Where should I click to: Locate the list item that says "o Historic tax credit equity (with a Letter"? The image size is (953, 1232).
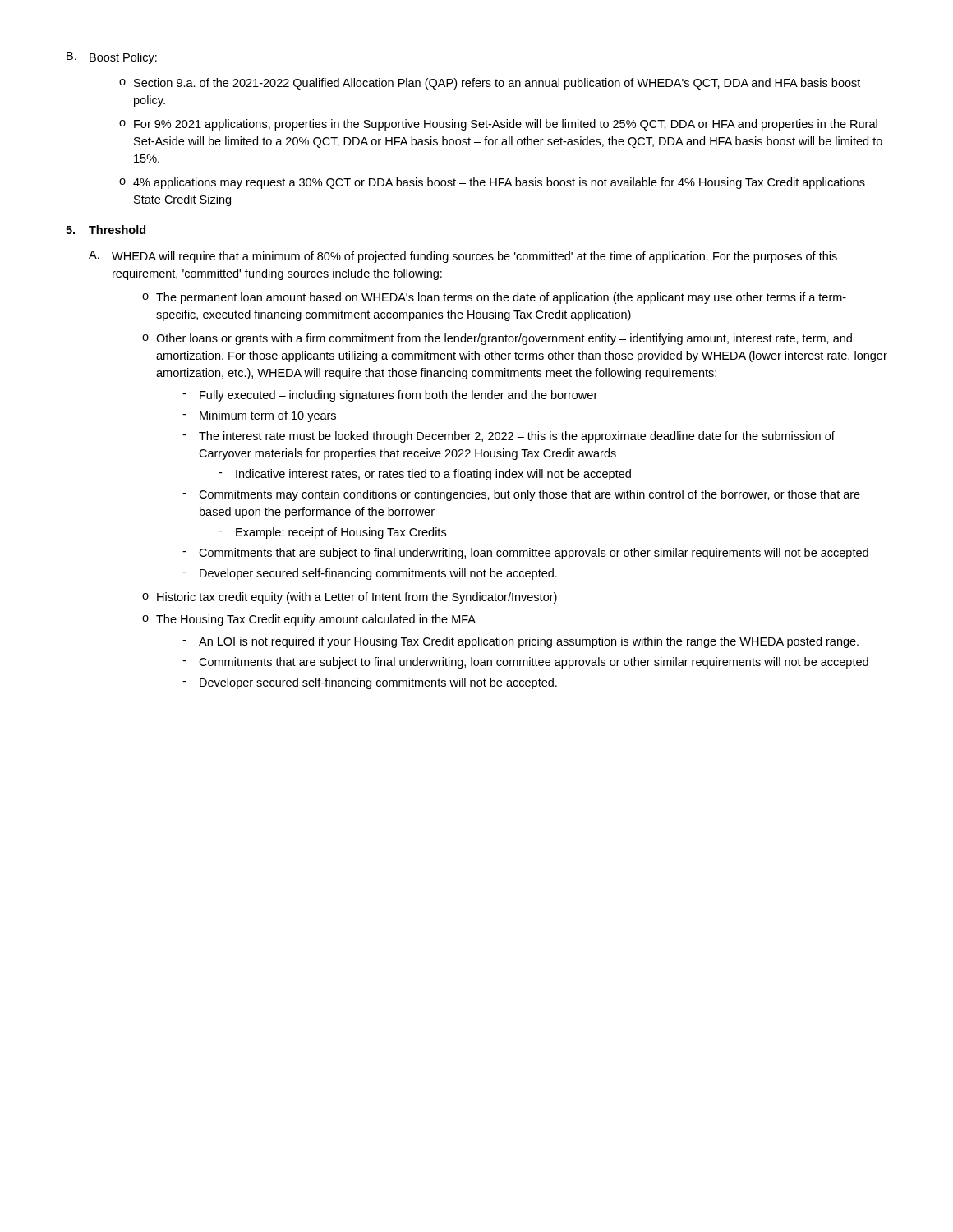511,598
